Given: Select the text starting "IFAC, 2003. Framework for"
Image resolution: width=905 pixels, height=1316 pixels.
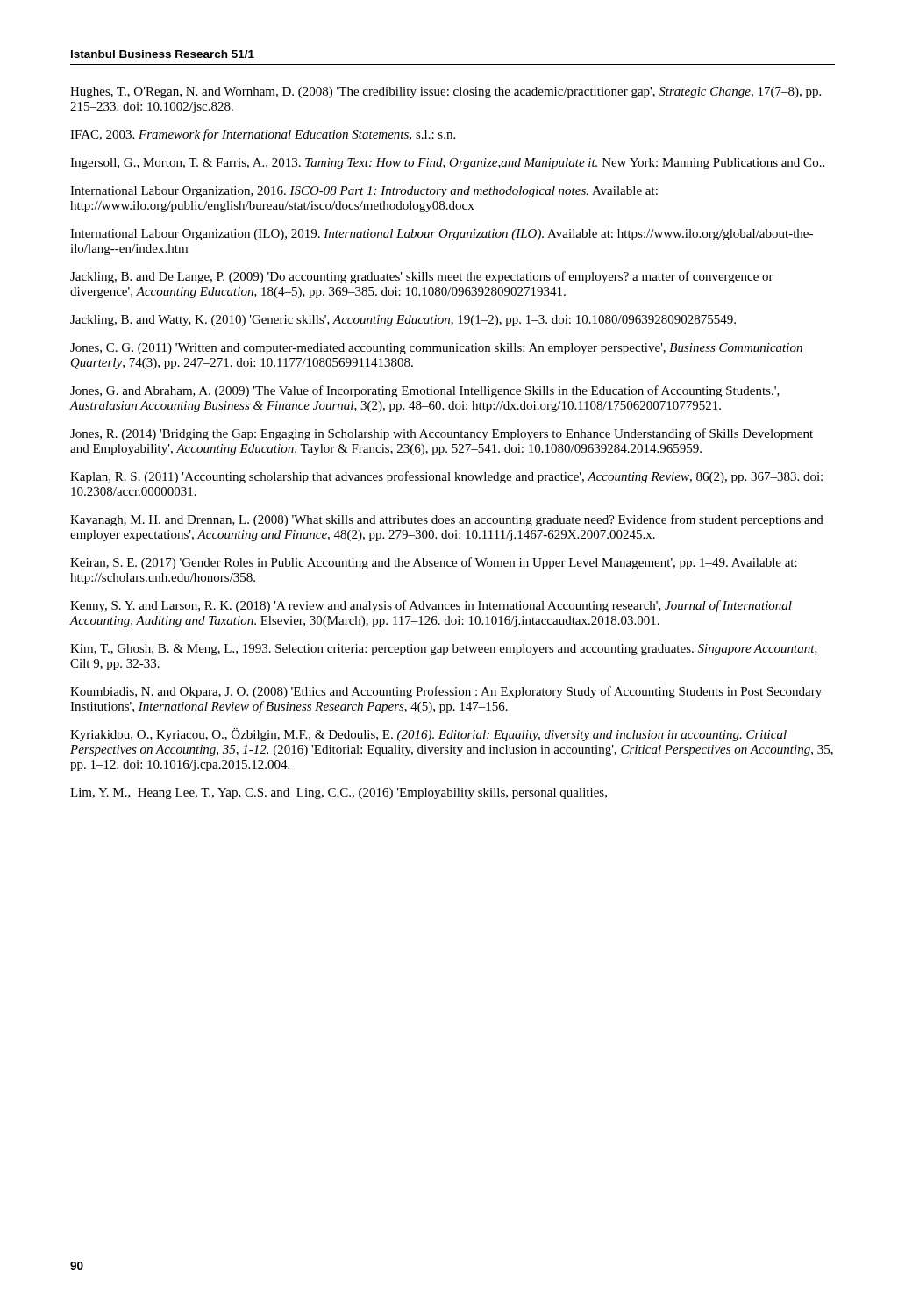Looking at the screenshot, I should pyautogui.click(x=452, y=135).
